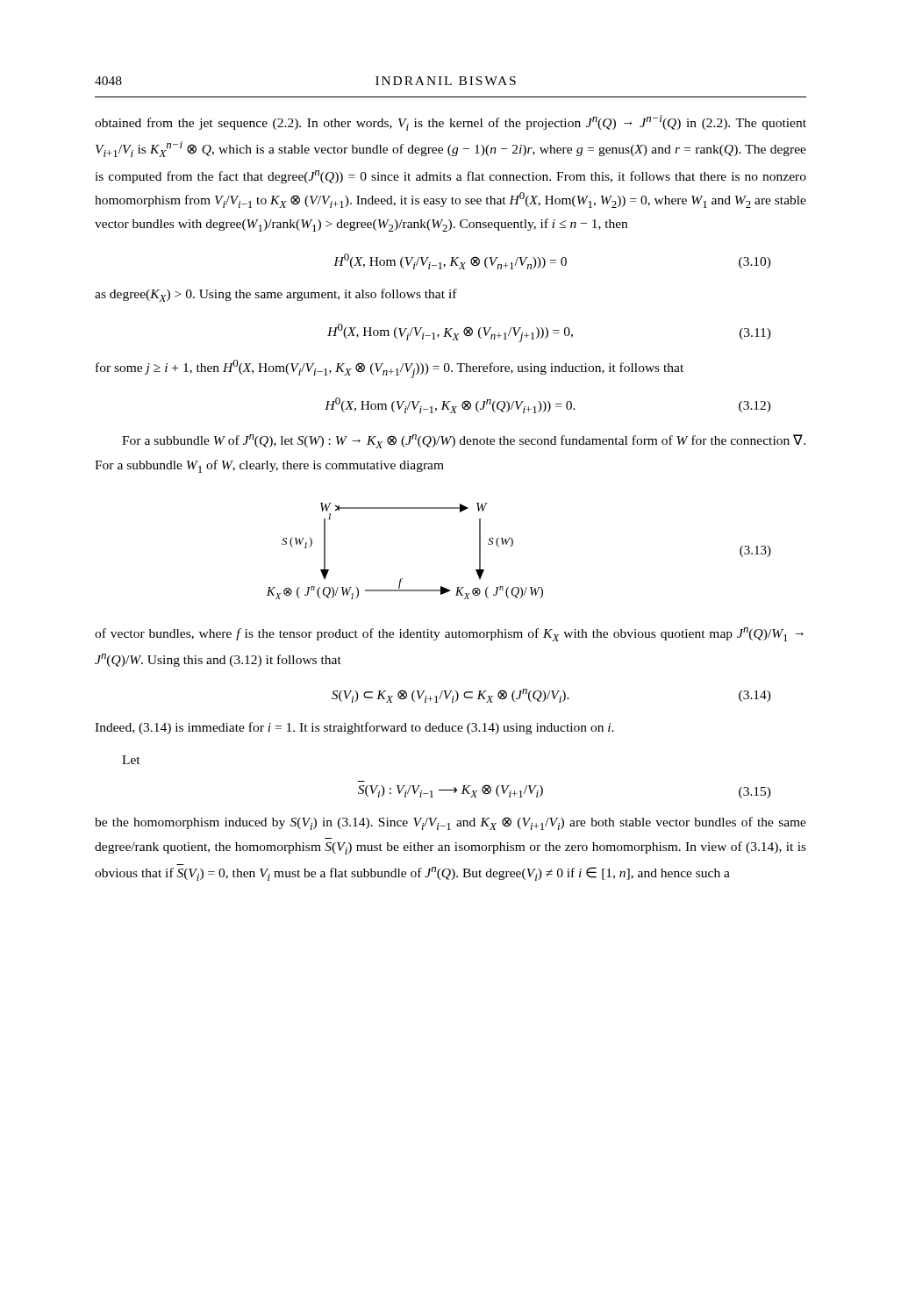Select the text starting "as degree(KX) > 0. Using the"
This screenshot has width=901, height=1316.
tap(450, 296)
